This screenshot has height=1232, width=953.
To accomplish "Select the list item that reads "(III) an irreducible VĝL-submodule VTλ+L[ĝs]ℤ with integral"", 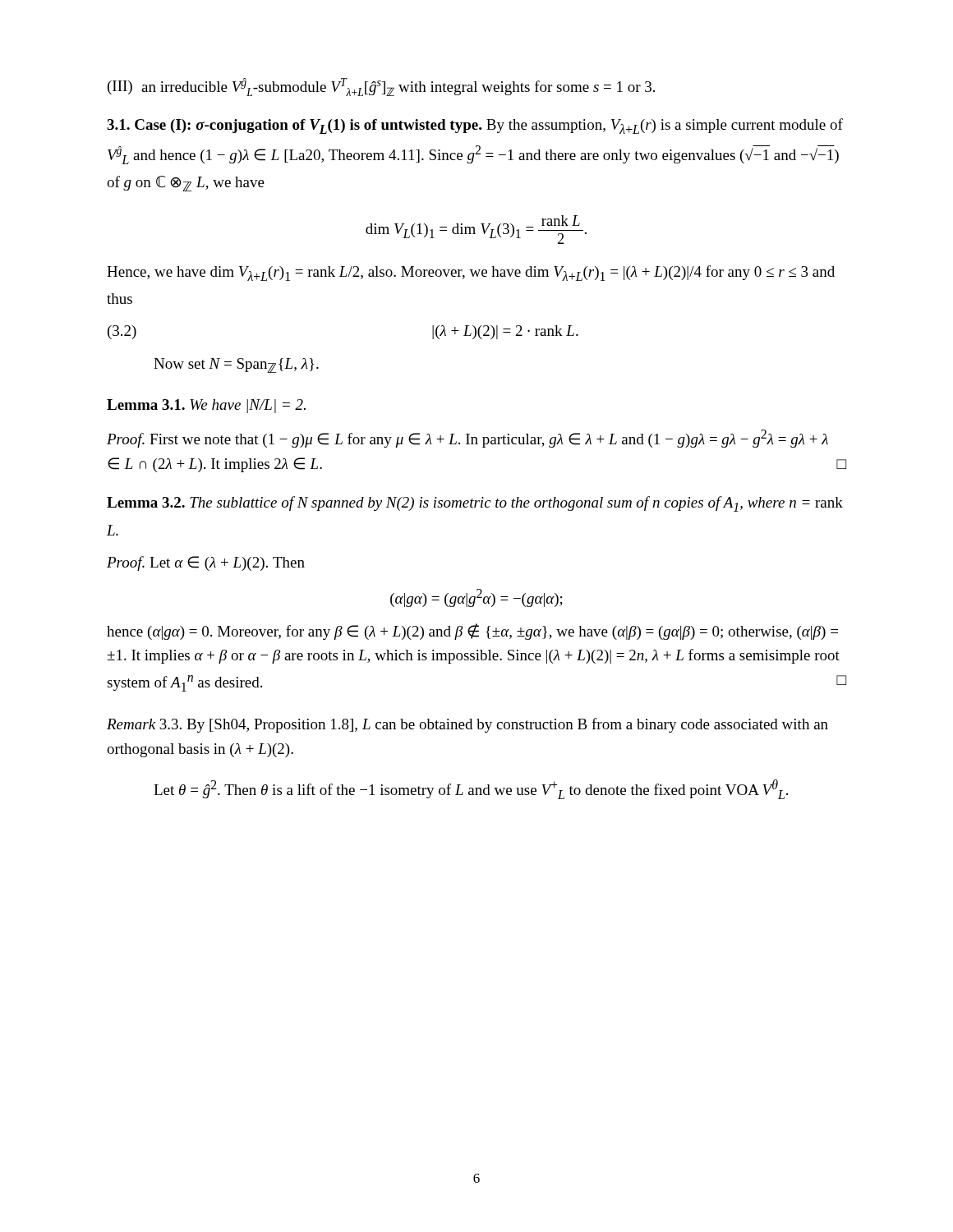I will [x=476, y=88].
